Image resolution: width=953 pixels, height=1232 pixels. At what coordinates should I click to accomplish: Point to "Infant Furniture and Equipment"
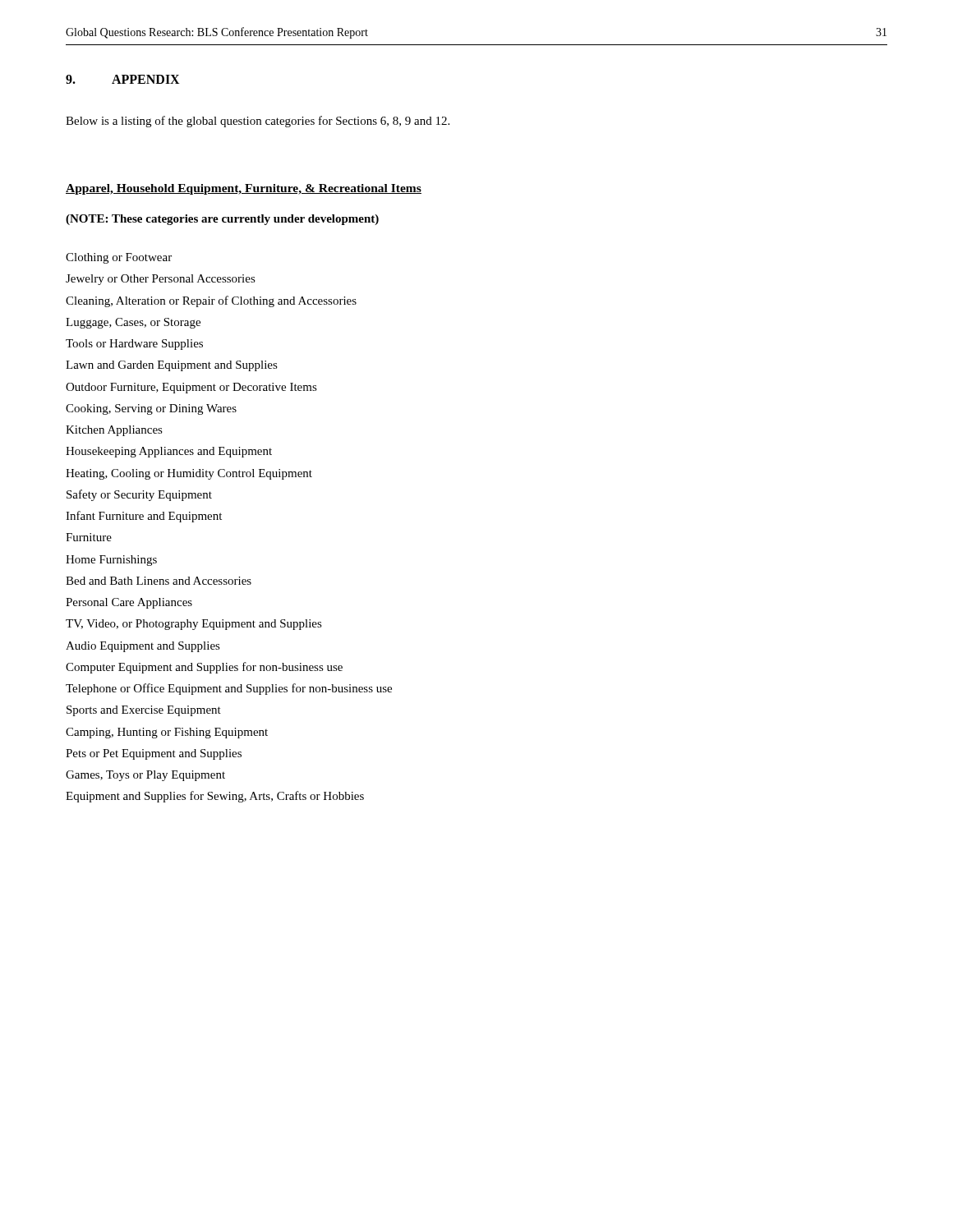144,516
